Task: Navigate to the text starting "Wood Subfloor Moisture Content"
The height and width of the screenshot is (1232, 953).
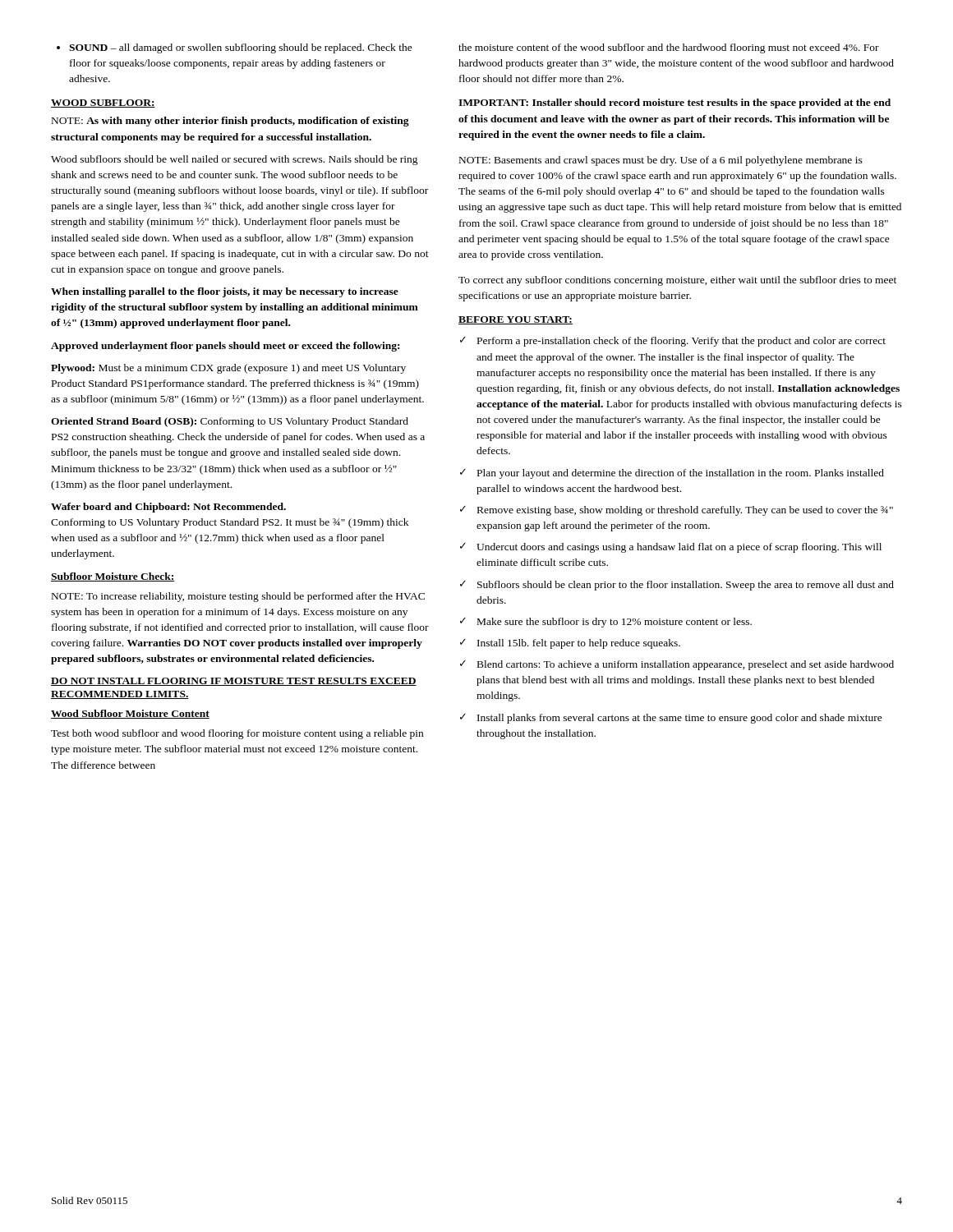Action: point(130,714)
